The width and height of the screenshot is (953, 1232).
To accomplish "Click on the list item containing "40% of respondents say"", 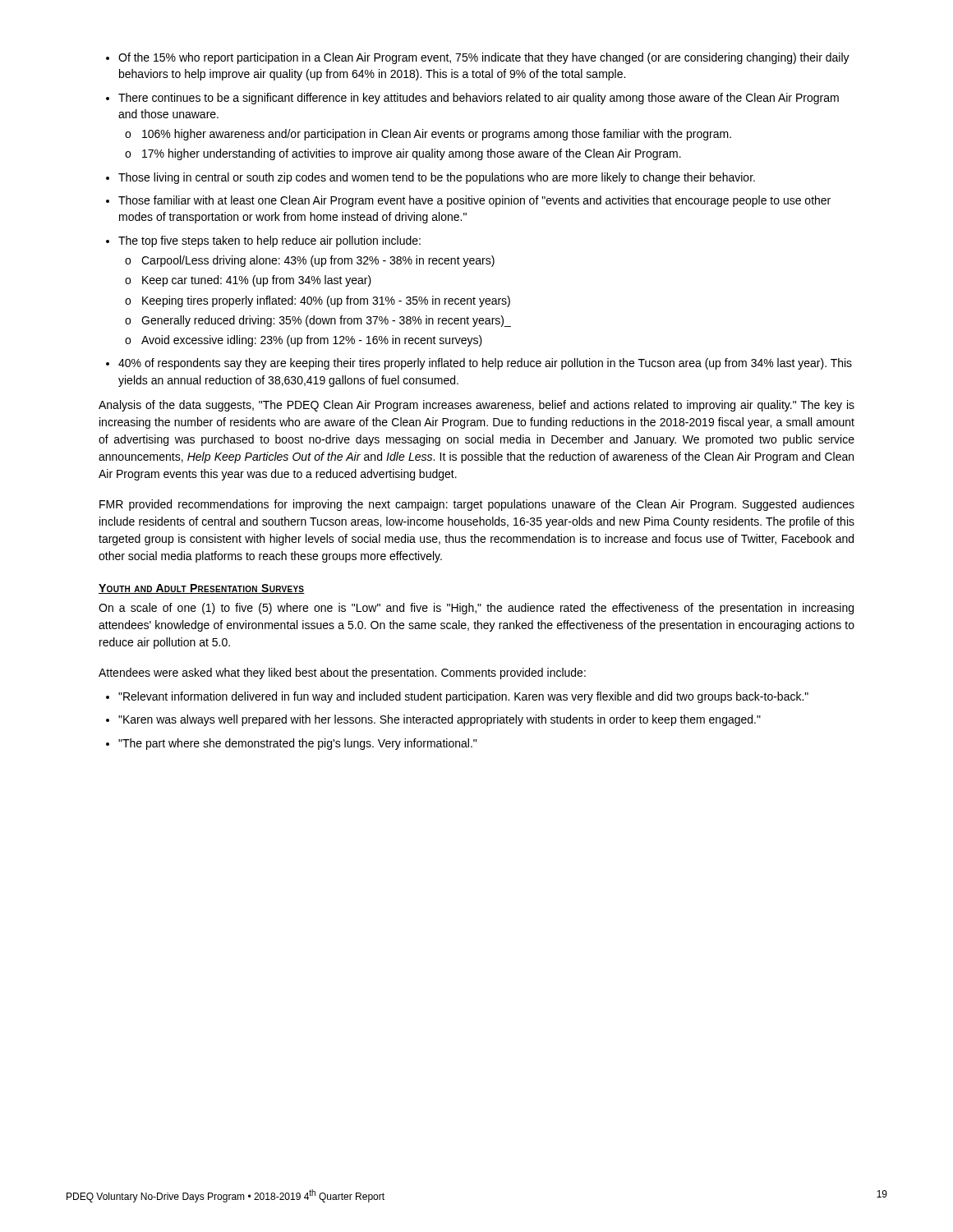I will (485, 372).
